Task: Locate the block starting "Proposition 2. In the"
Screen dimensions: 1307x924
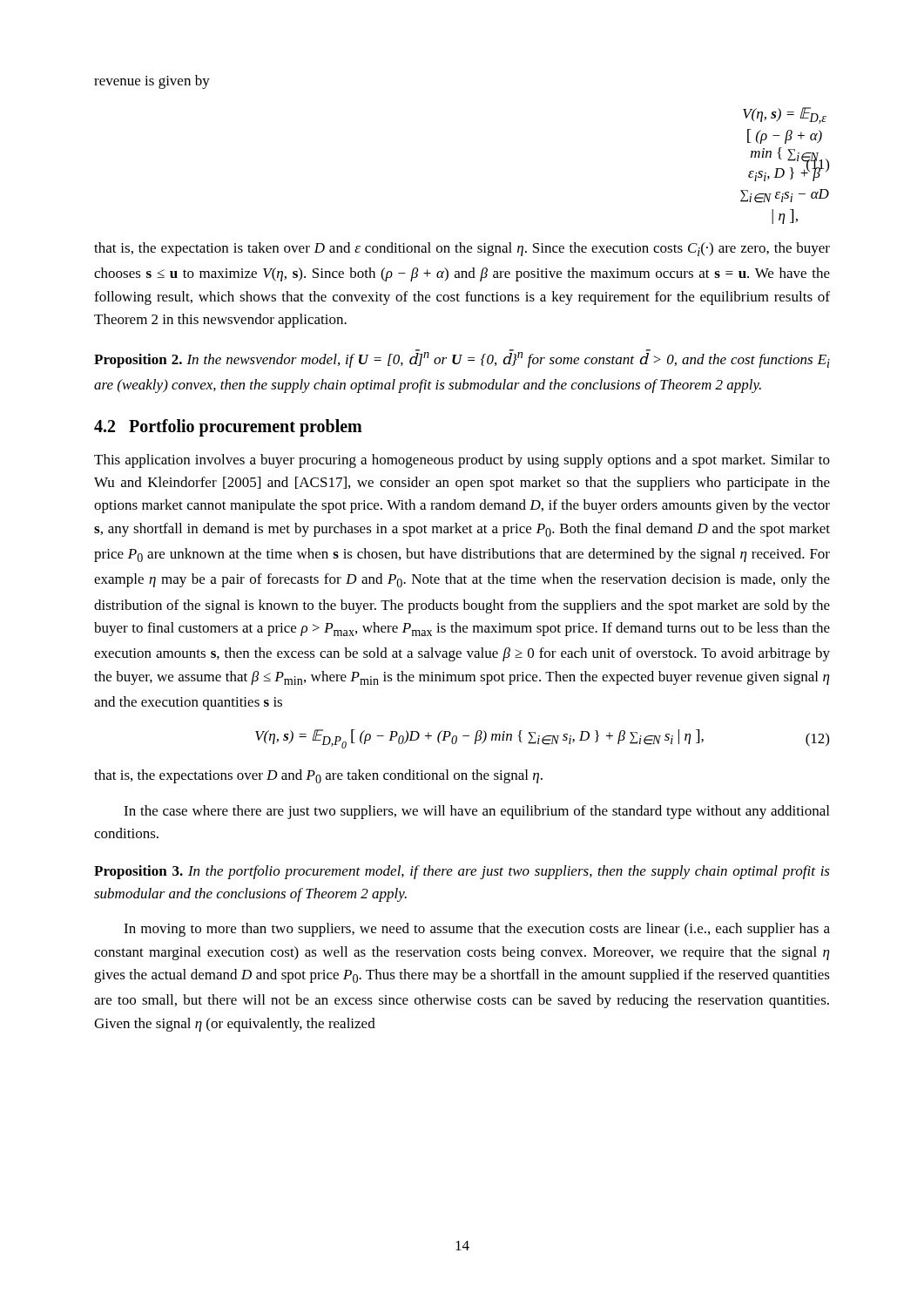Action: pos(462,371)
